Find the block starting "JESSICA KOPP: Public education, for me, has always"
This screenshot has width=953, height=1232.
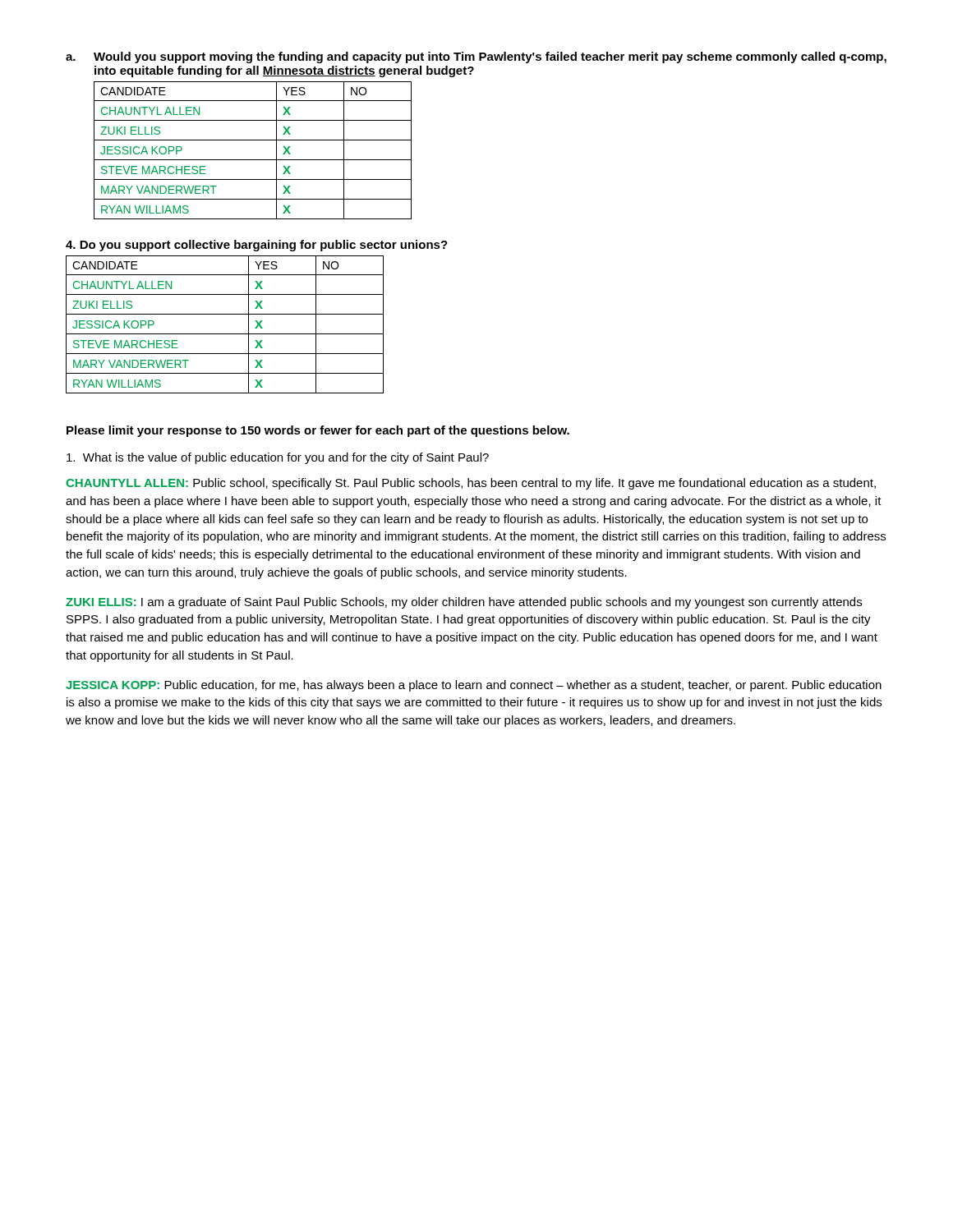[476, 702]
